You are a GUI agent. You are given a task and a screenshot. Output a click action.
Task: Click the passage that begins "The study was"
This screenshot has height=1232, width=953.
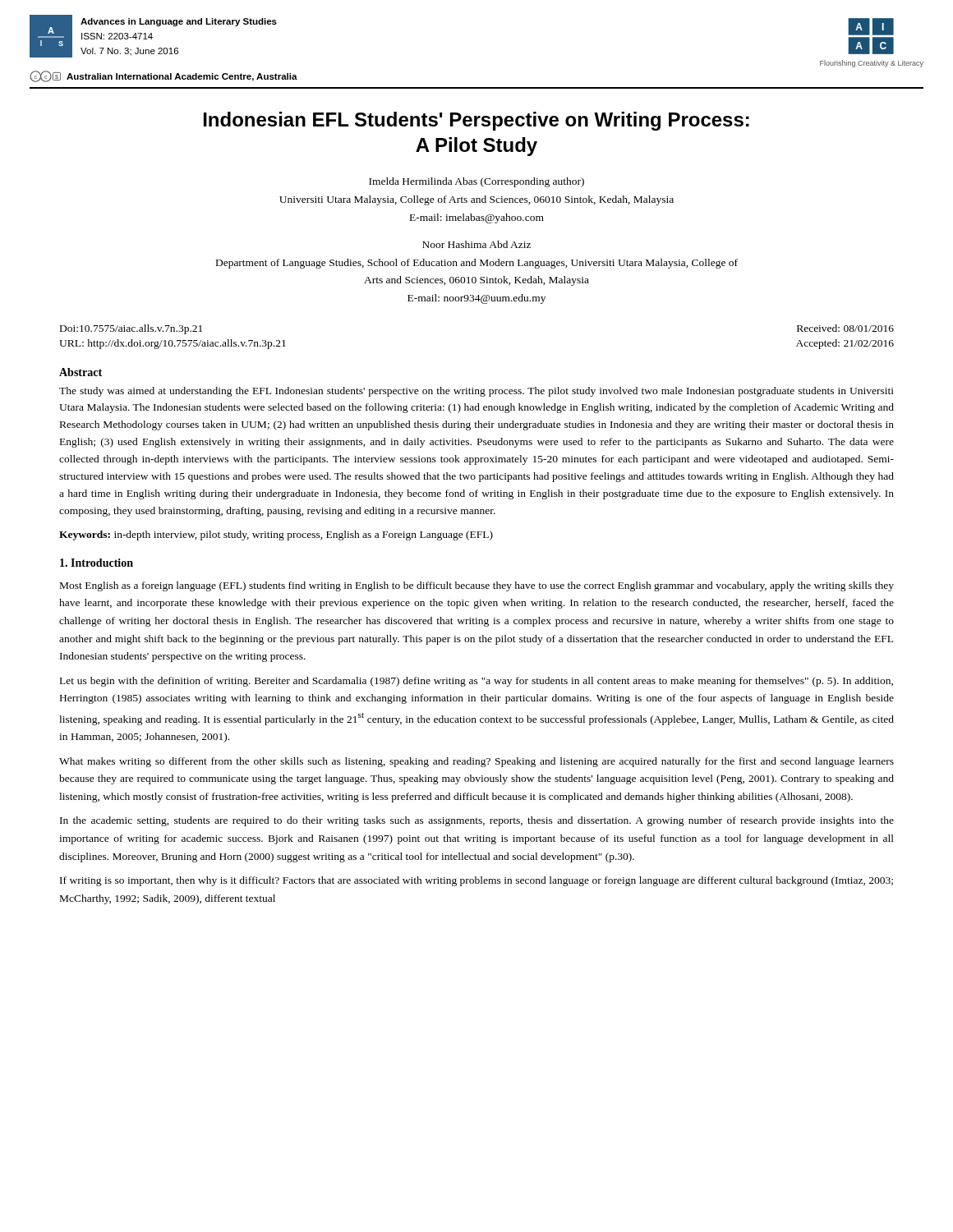(x=476, y=450)
